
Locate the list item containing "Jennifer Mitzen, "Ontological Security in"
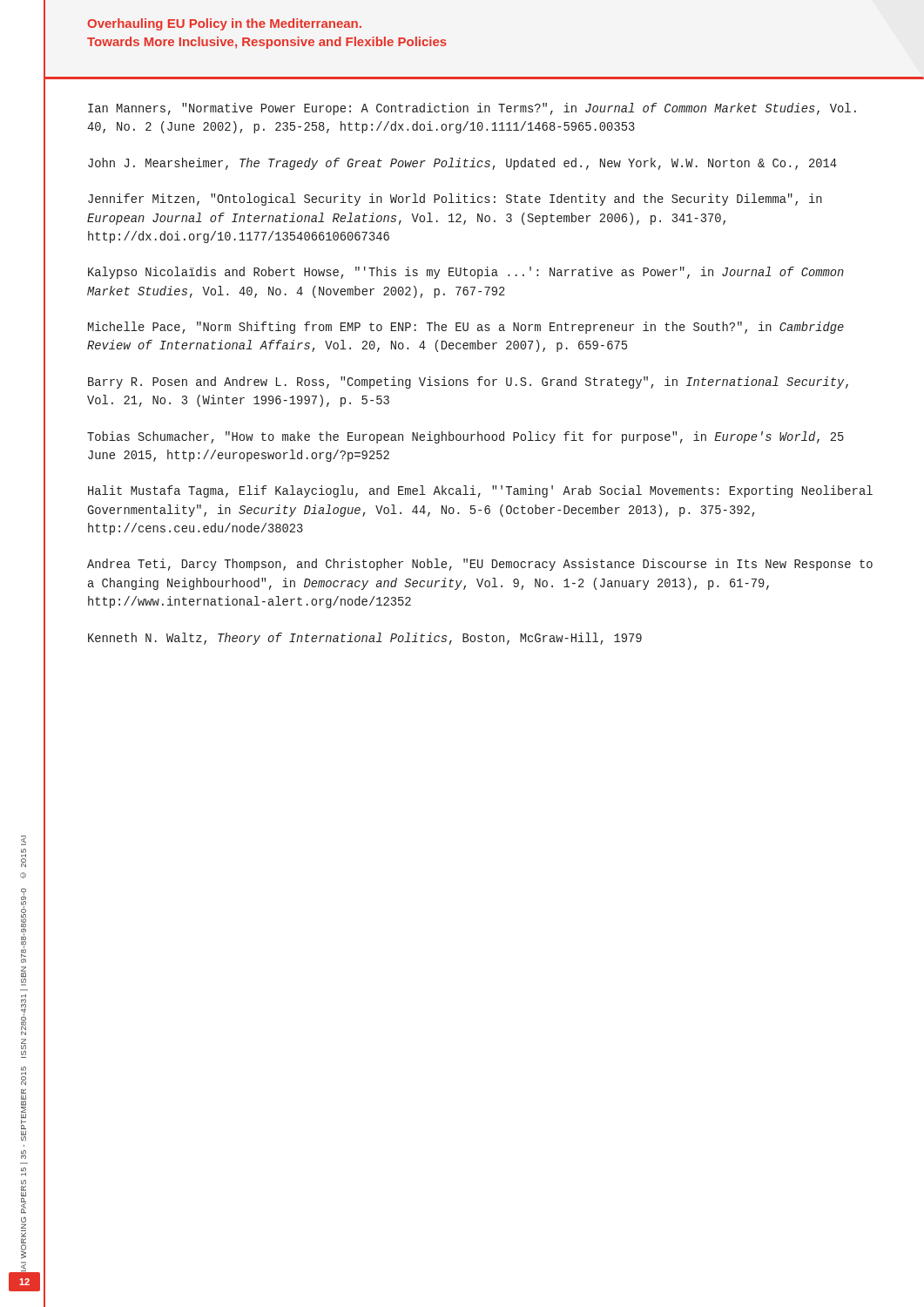click(482, 219)
